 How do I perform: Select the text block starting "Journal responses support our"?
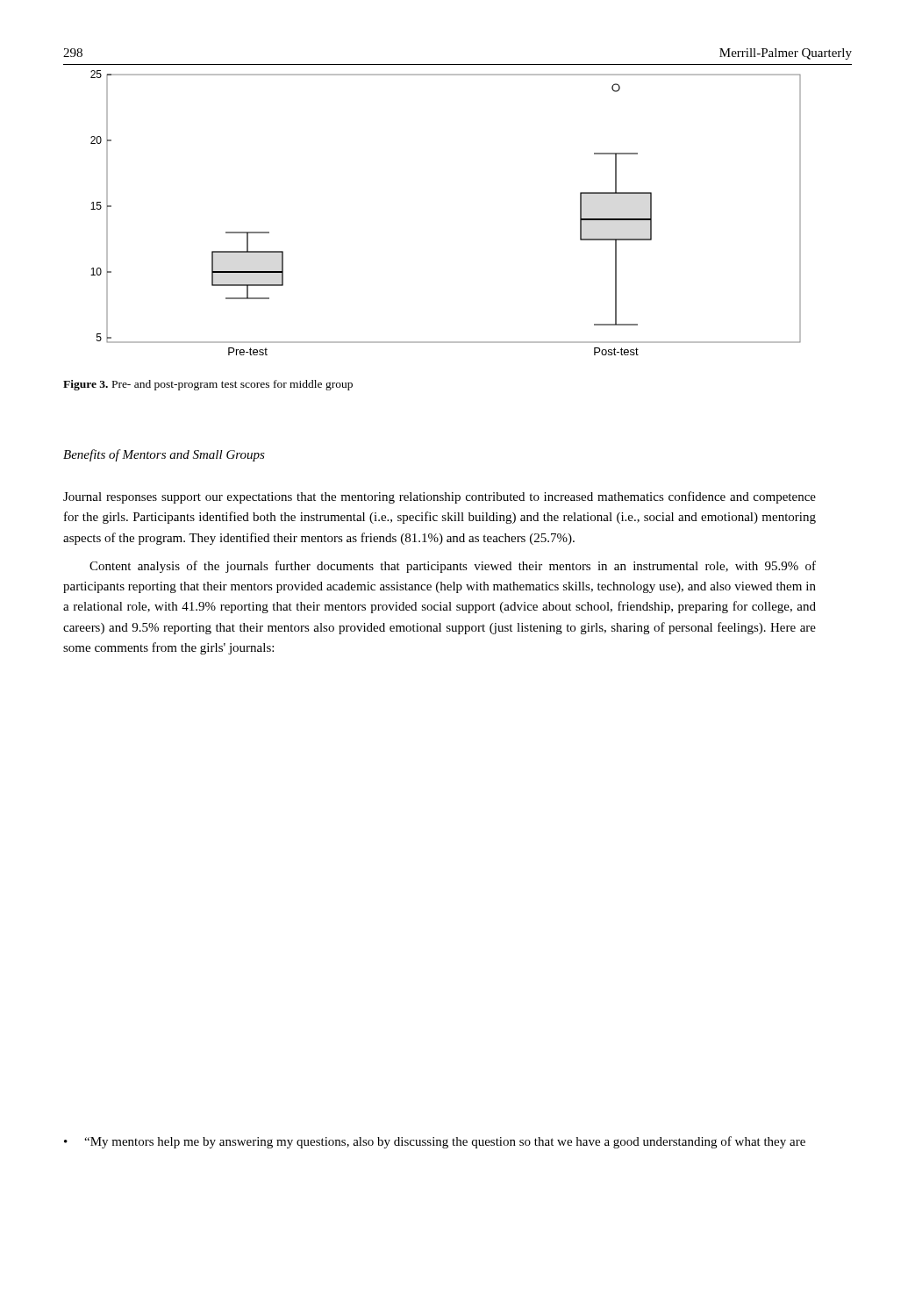pyautogui.click(x=440, y=572)
